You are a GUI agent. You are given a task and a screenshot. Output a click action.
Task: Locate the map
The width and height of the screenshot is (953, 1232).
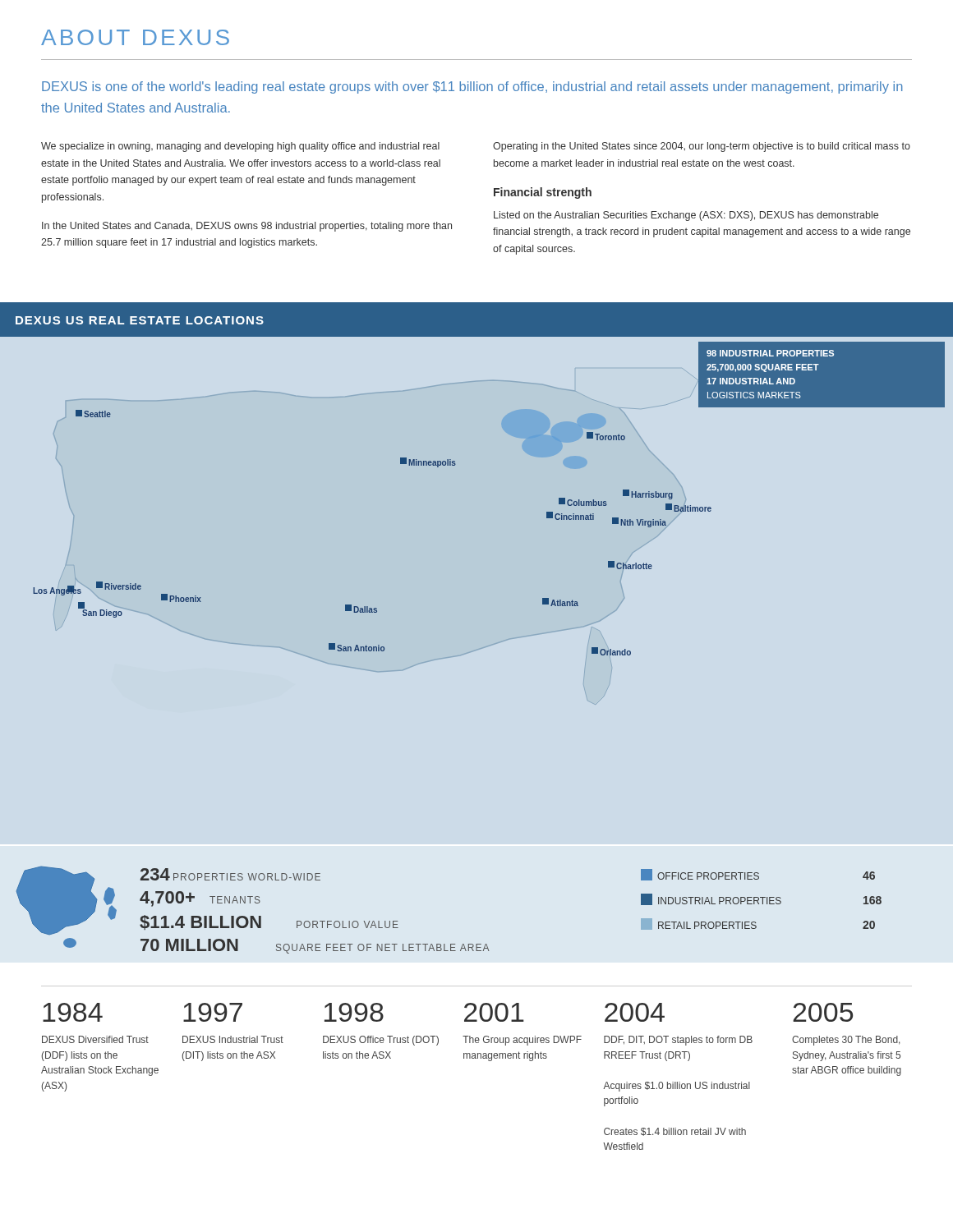click(476, 574)
